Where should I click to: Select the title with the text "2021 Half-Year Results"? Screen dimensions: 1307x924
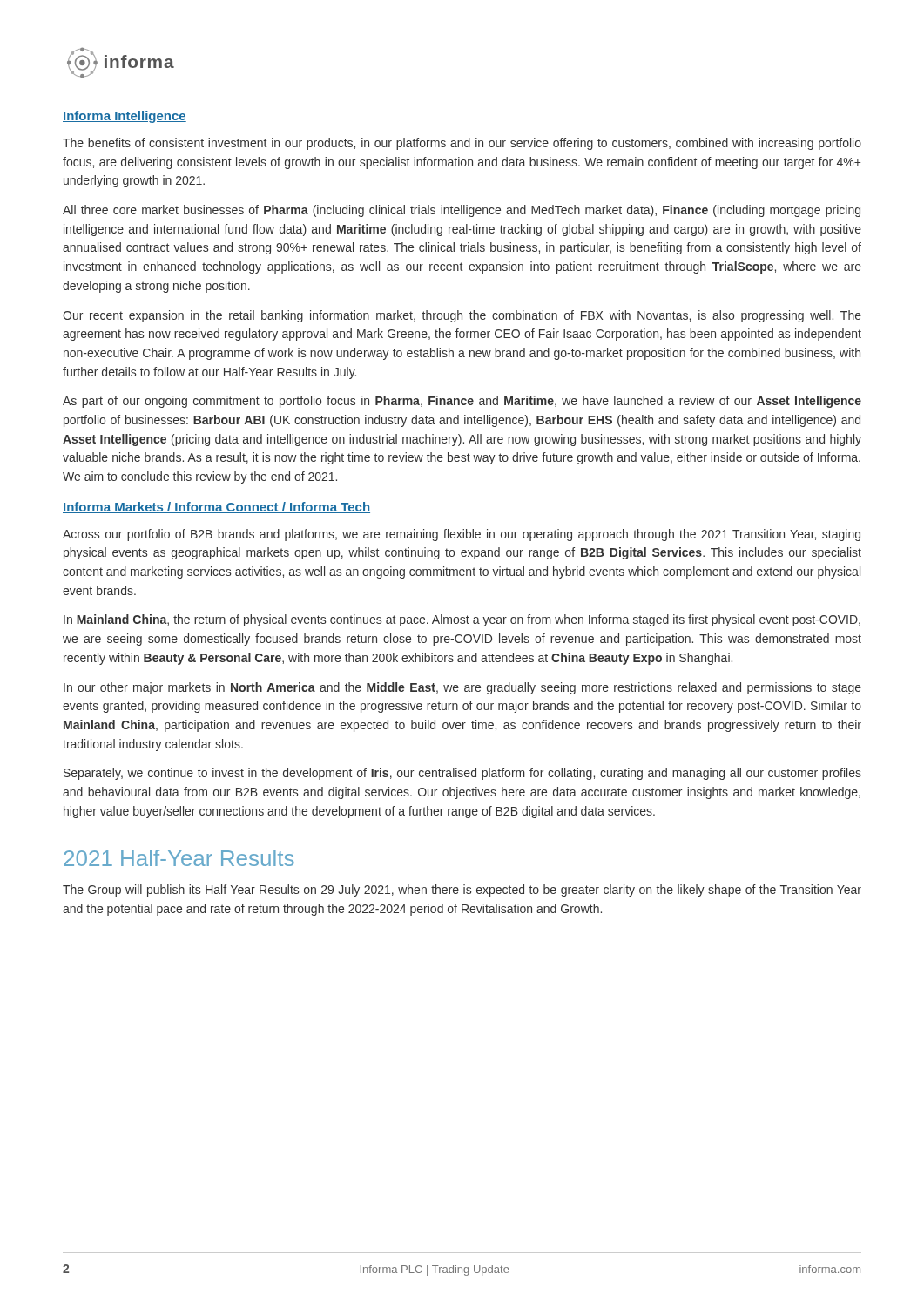(x=179, y=859)
